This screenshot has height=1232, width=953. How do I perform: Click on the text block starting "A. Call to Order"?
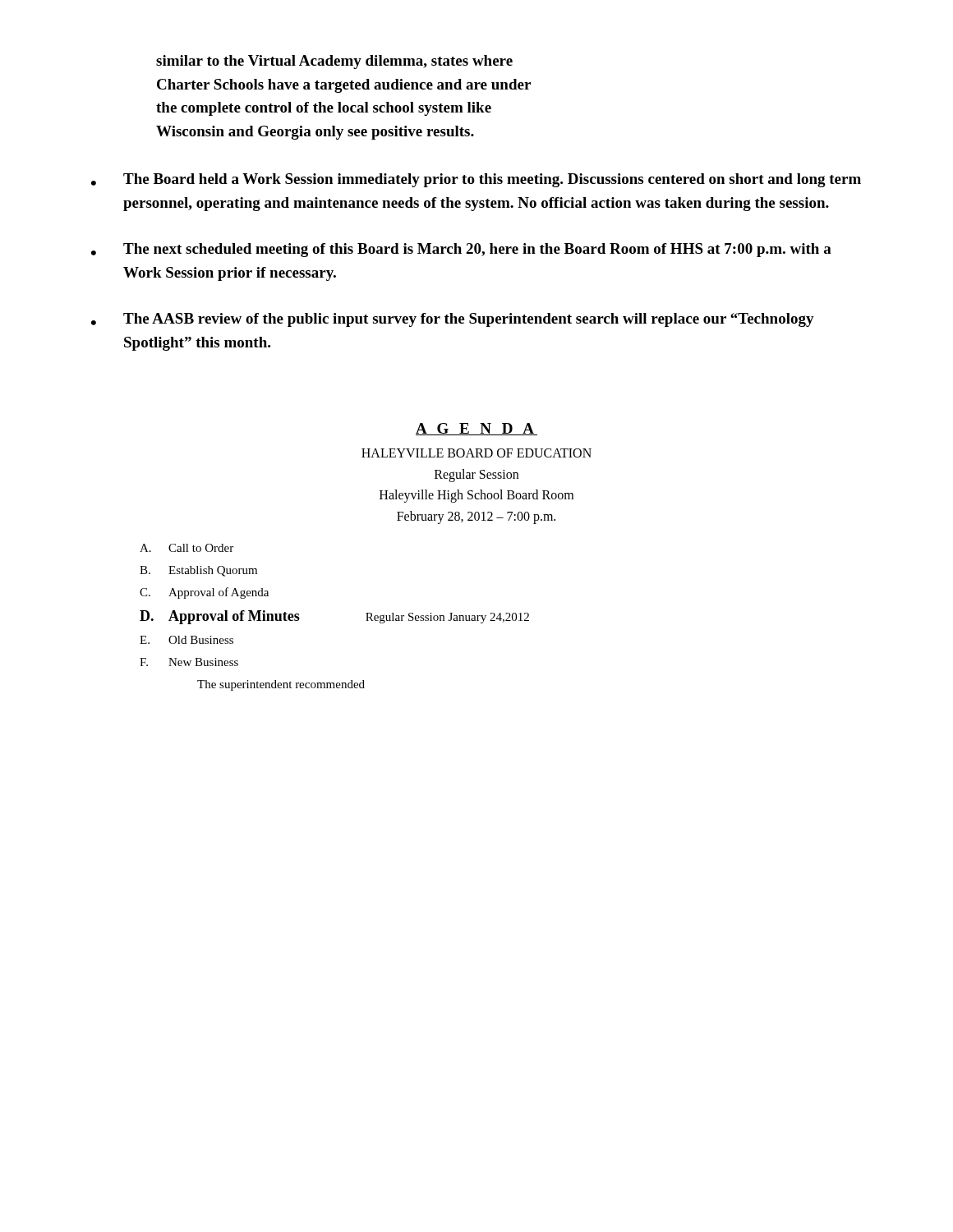187,549
